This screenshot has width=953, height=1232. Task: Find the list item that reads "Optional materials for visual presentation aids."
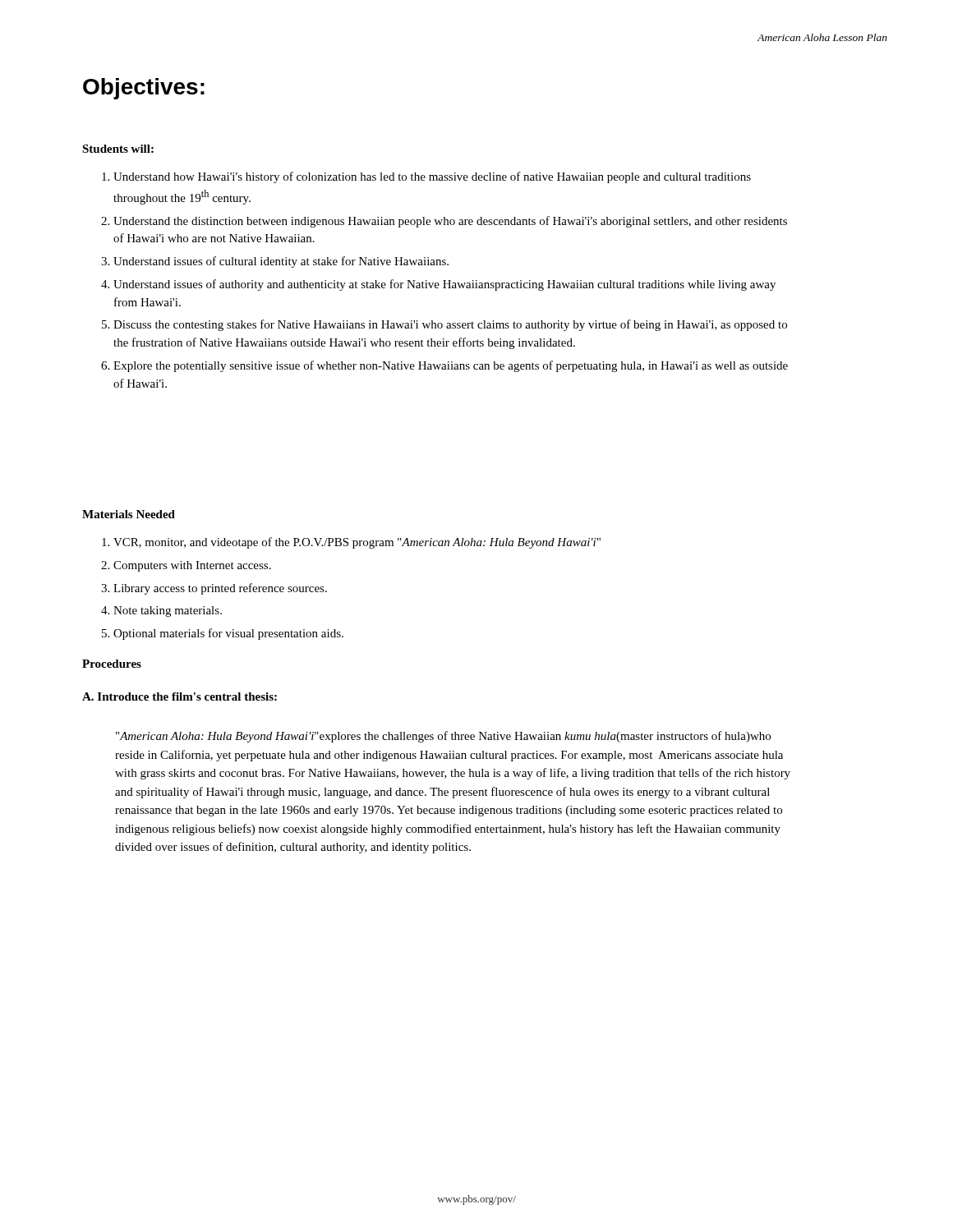coord(229,633)
